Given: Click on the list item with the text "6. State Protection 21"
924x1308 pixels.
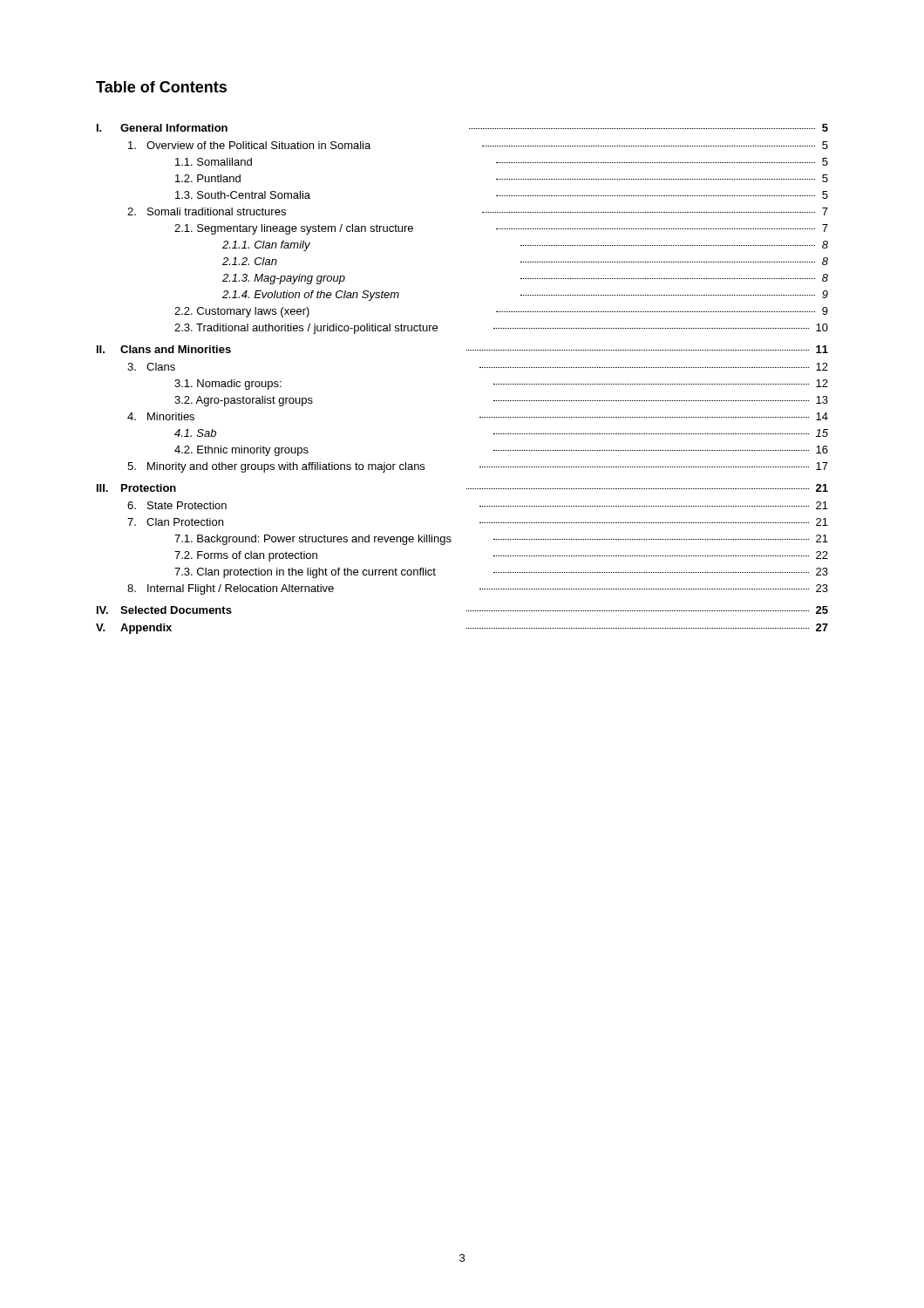Looking at the screenshot, I should [478, 505].
